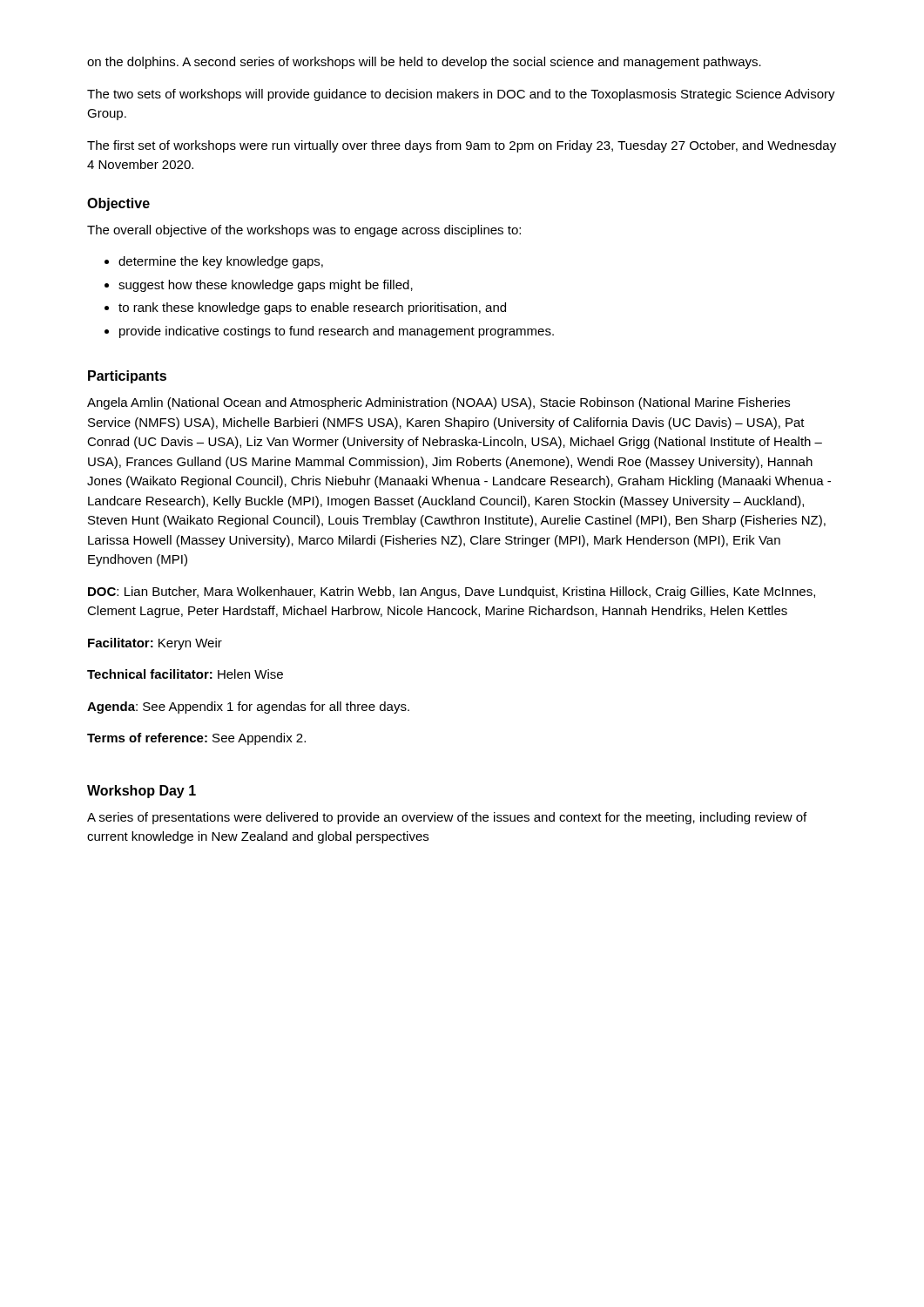The width and height of the screenshot is (924, 1307).
Task: Click the passage that begins "Angela Amlin (National Ocean and"
Action: tap(459, 481)
